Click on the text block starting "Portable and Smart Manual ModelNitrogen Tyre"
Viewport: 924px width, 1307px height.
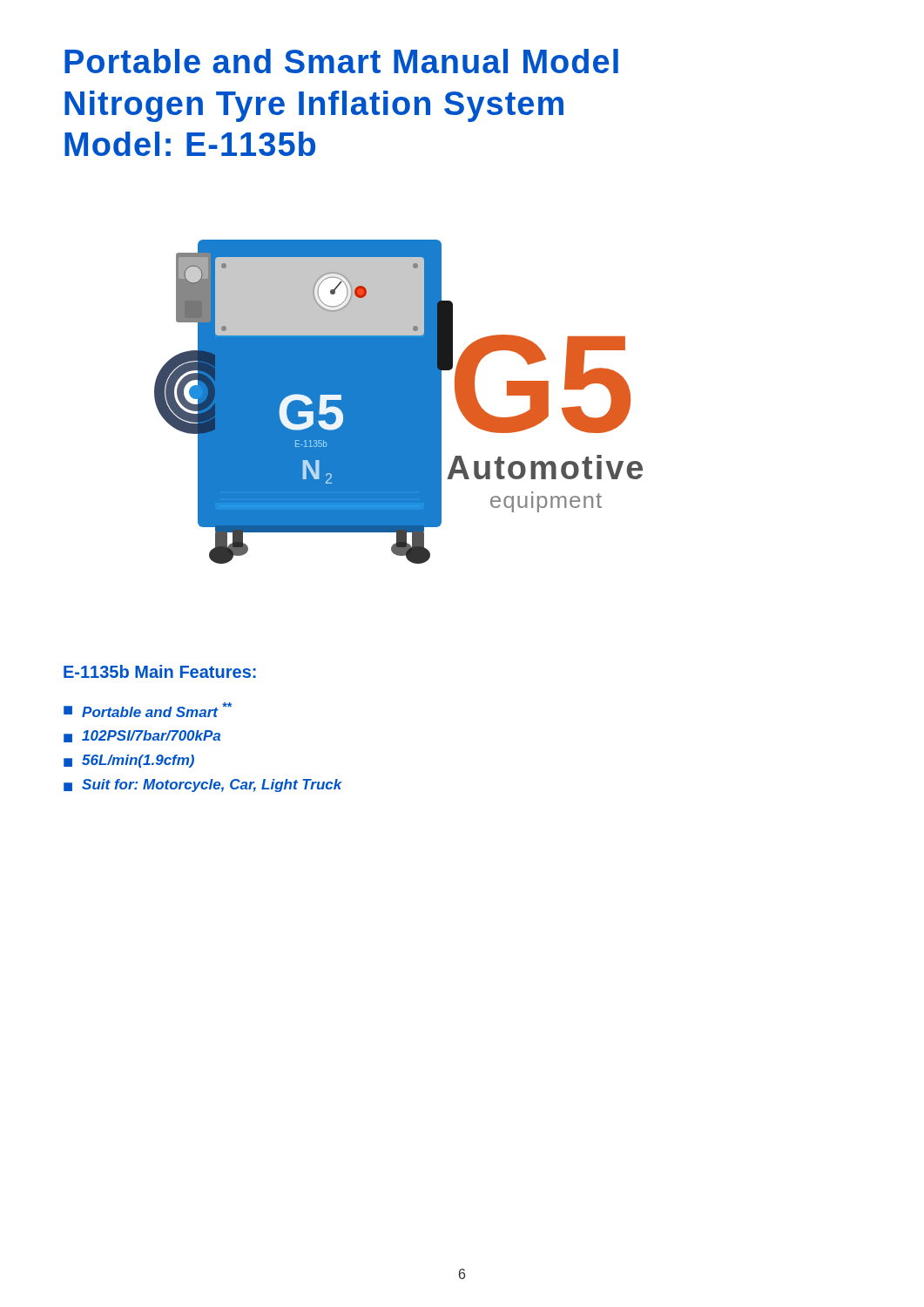[368, 104]
